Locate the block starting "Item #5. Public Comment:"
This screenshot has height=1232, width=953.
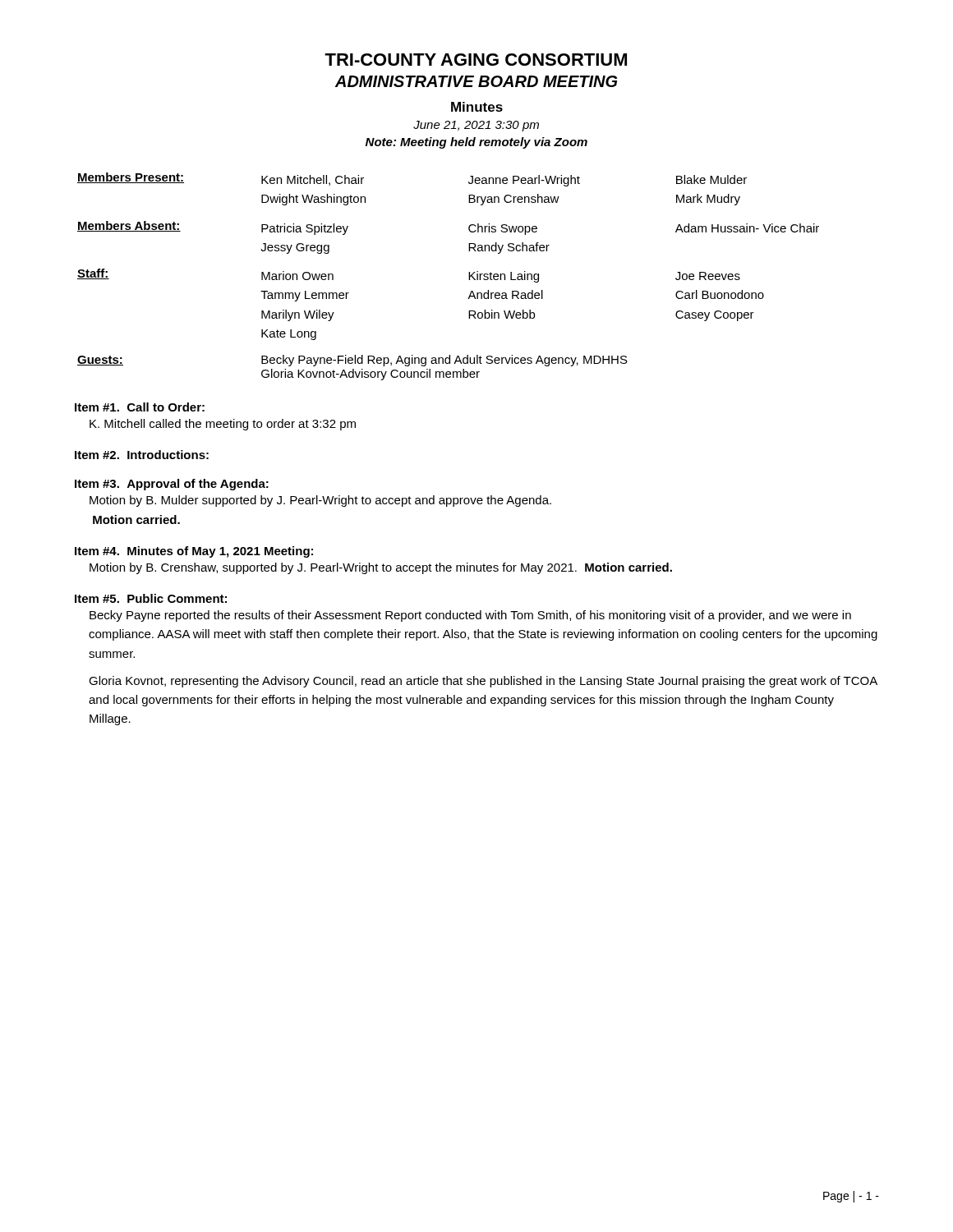pos(151,598)
